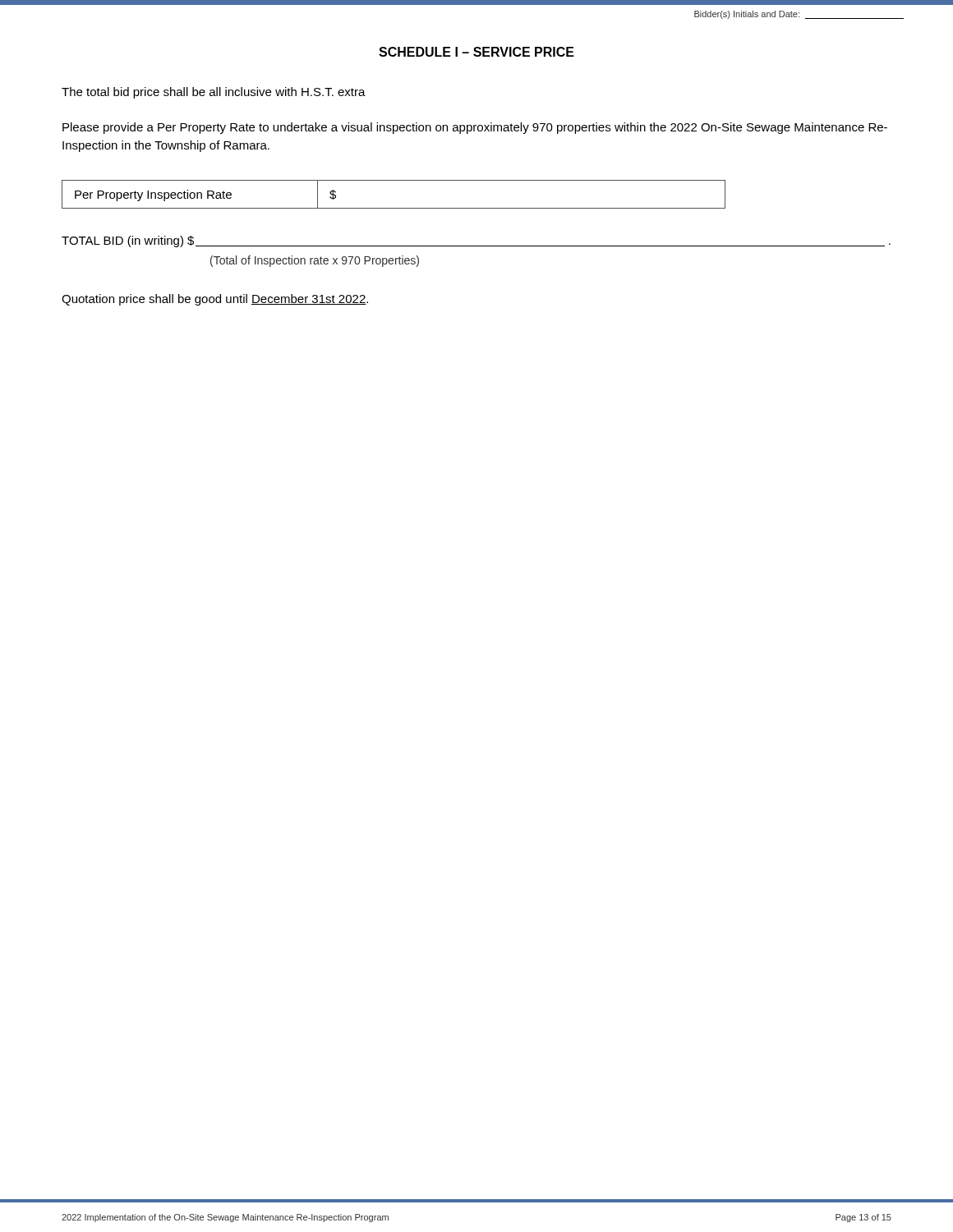Screen dimensions: 1232x953
Task: Locate the block of text that opens with "The total bid"
Action: (x=213, y=92)
